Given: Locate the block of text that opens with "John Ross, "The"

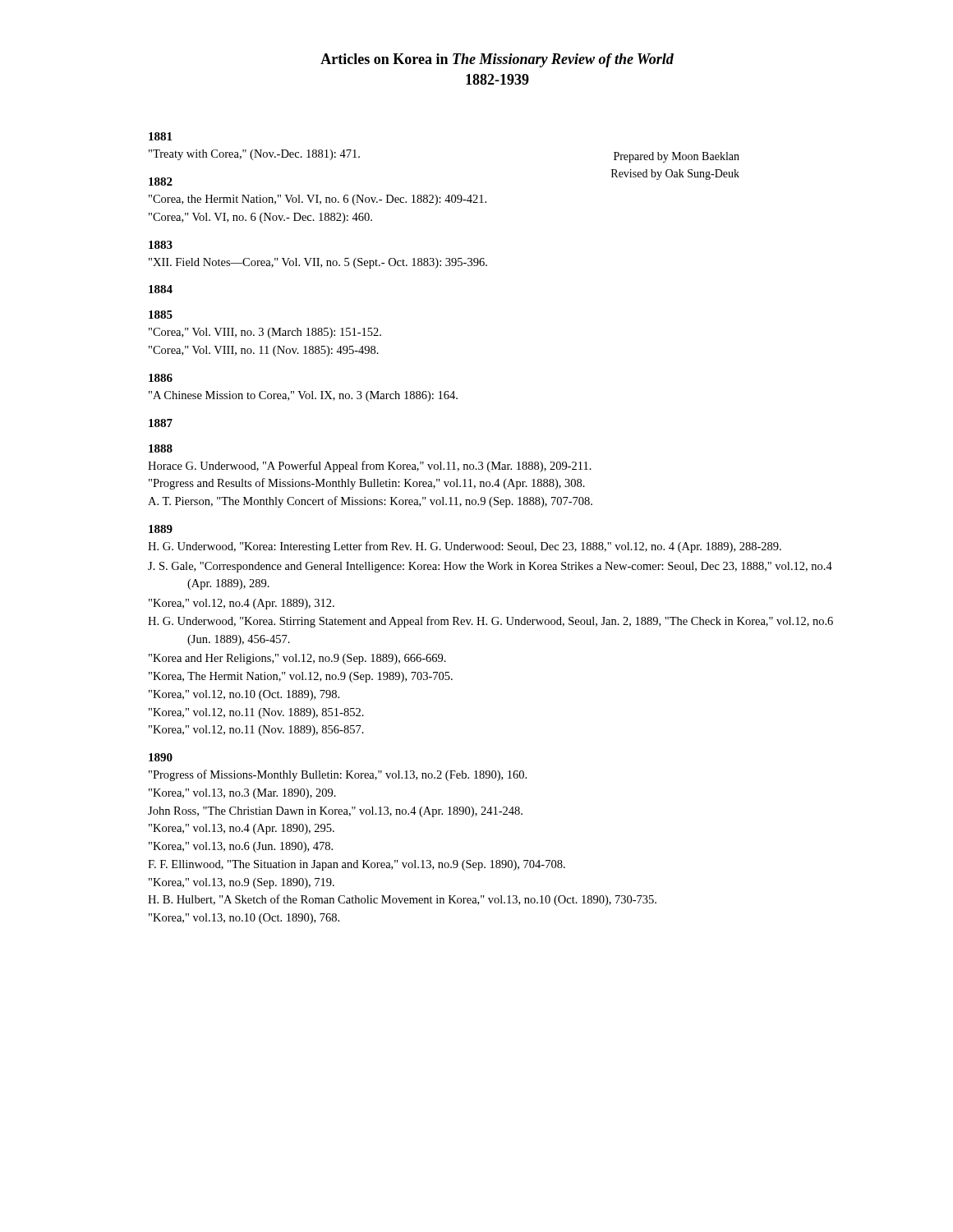Looking at the screenshot, I should click(336, 810).
